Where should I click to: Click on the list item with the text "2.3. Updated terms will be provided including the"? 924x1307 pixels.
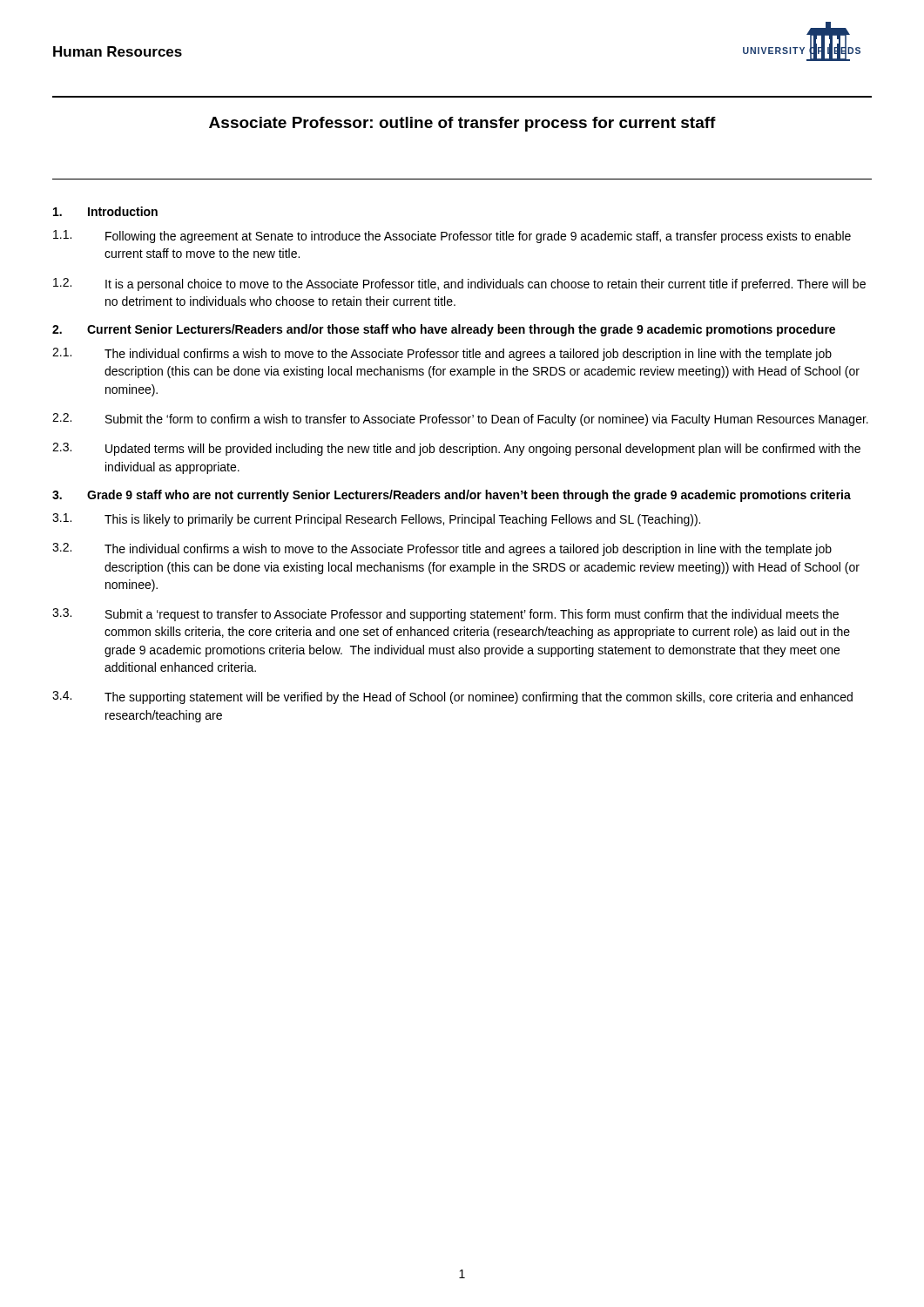tap(462, 458)
